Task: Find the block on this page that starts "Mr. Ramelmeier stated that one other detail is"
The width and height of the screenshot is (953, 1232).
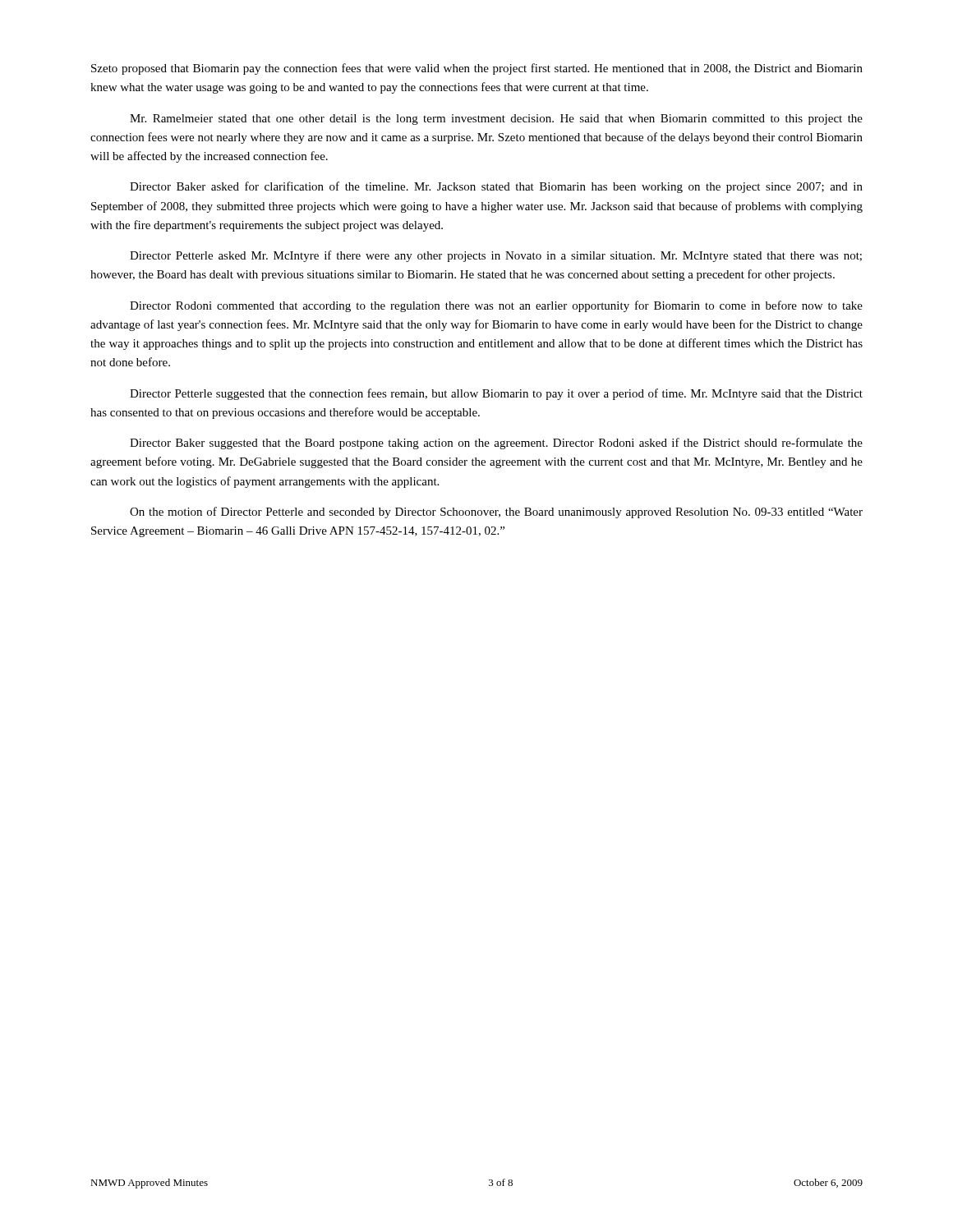Action: [476, 137]
